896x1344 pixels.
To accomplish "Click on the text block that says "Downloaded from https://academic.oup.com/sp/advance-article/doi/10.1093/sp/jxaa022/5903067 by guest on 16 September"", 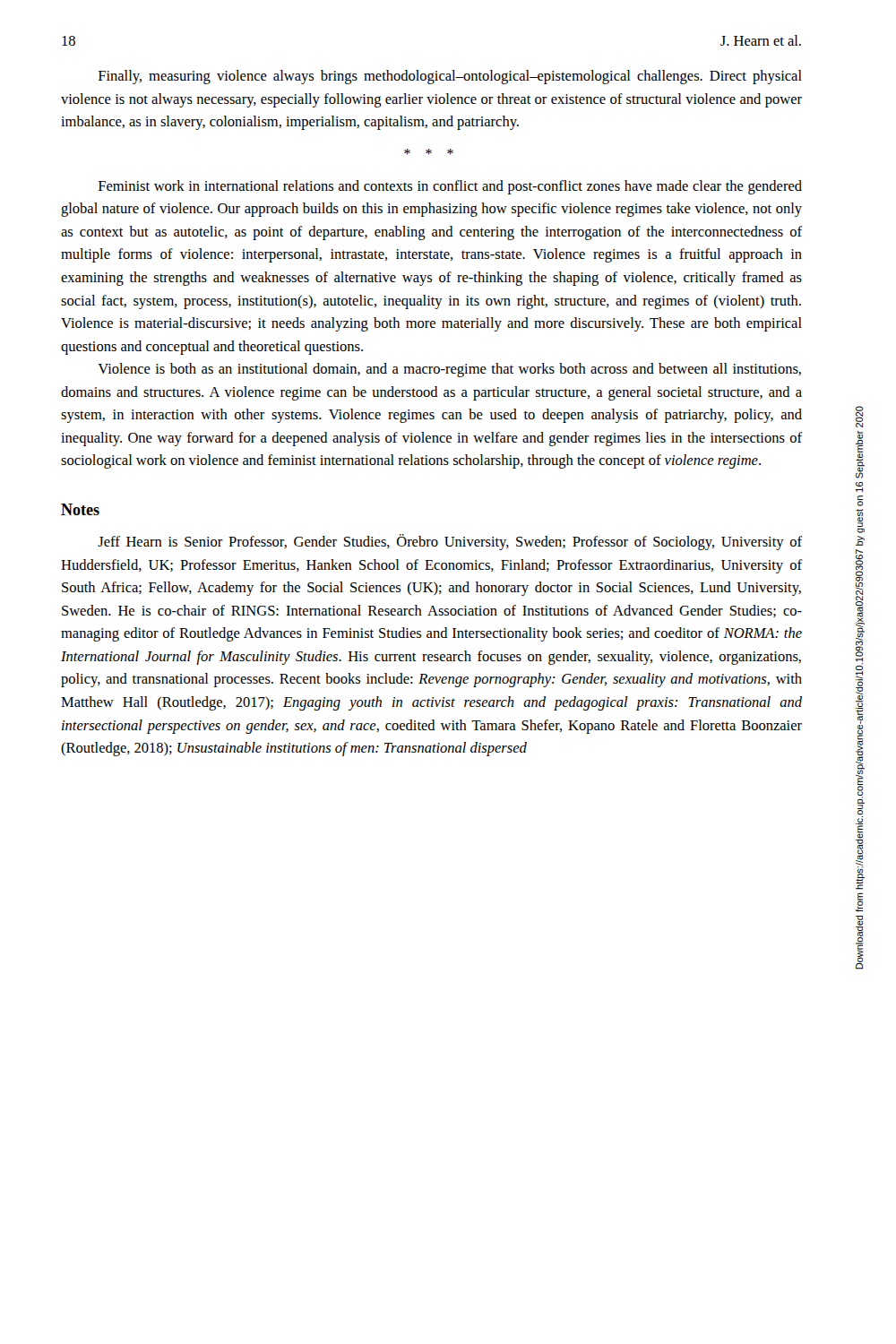I will [x=859, y=688].
